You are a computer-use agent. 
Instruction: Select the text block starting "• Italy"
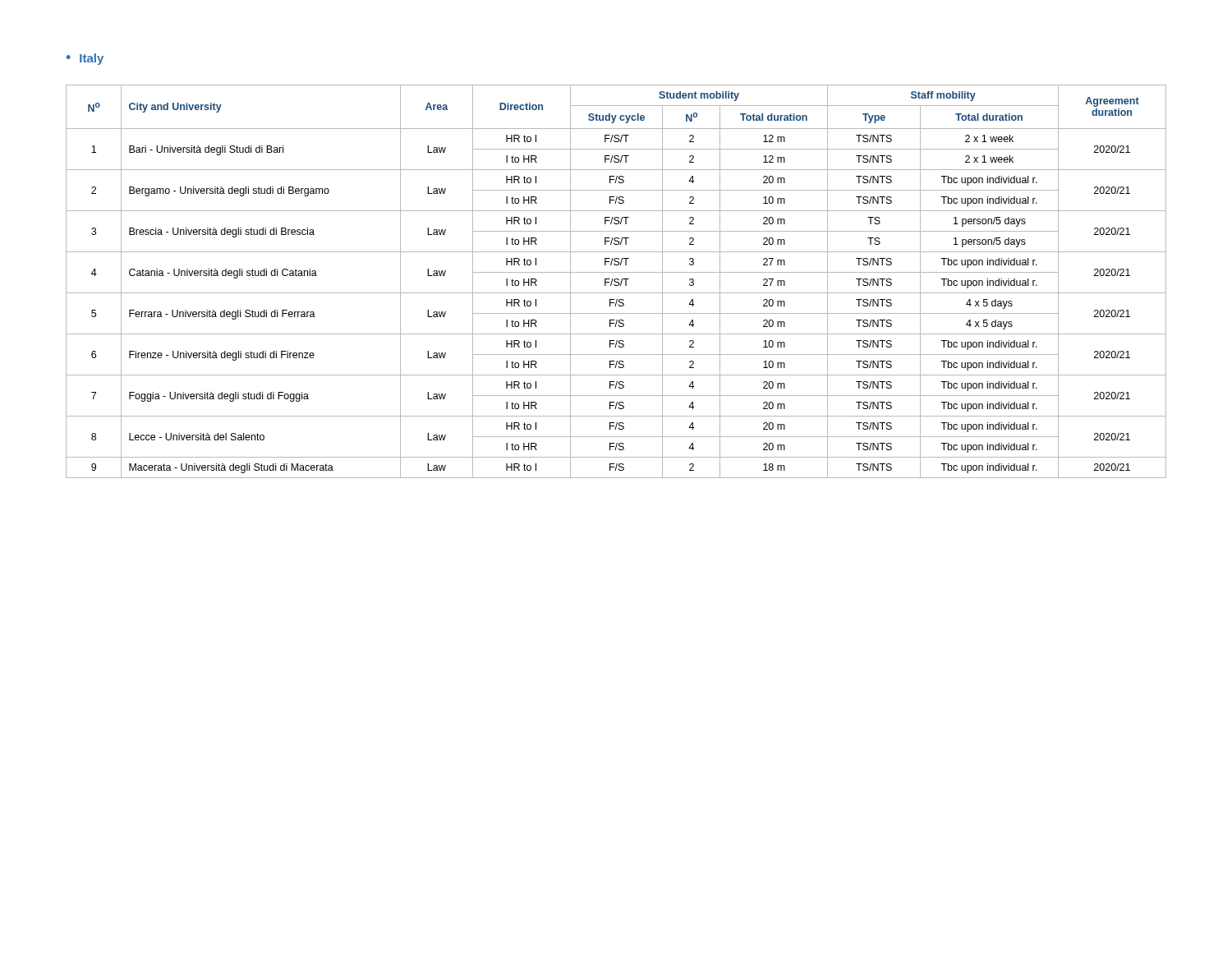point(85,58)
